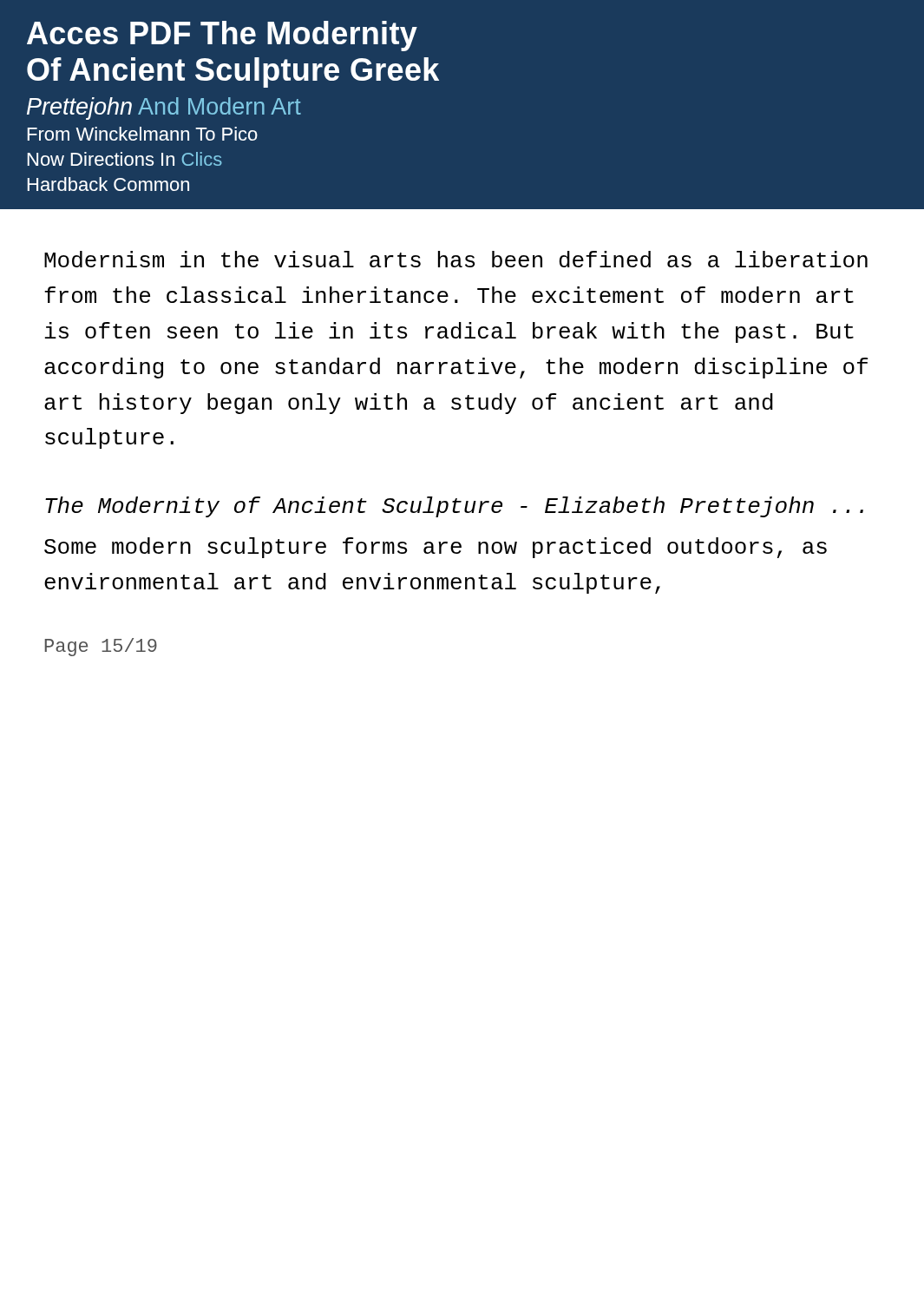Image resolution: width=924 pixels, height=1302 pixels.
Task: Click on the element starting "The Modernity of"
Action: pos(456,507)
